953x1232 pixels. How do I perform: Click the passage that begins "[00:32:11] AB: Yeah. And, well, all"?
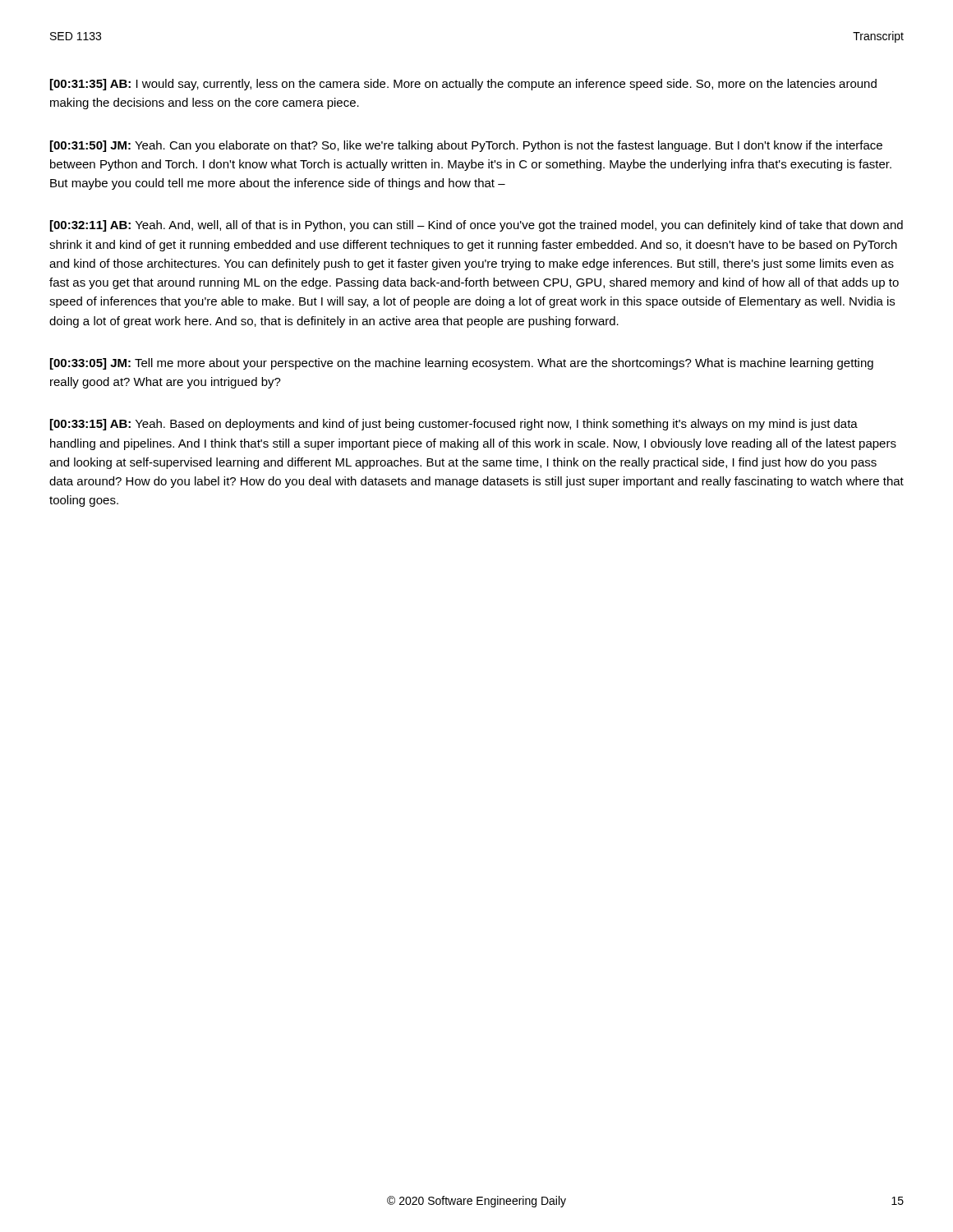(x=476, y=273)
